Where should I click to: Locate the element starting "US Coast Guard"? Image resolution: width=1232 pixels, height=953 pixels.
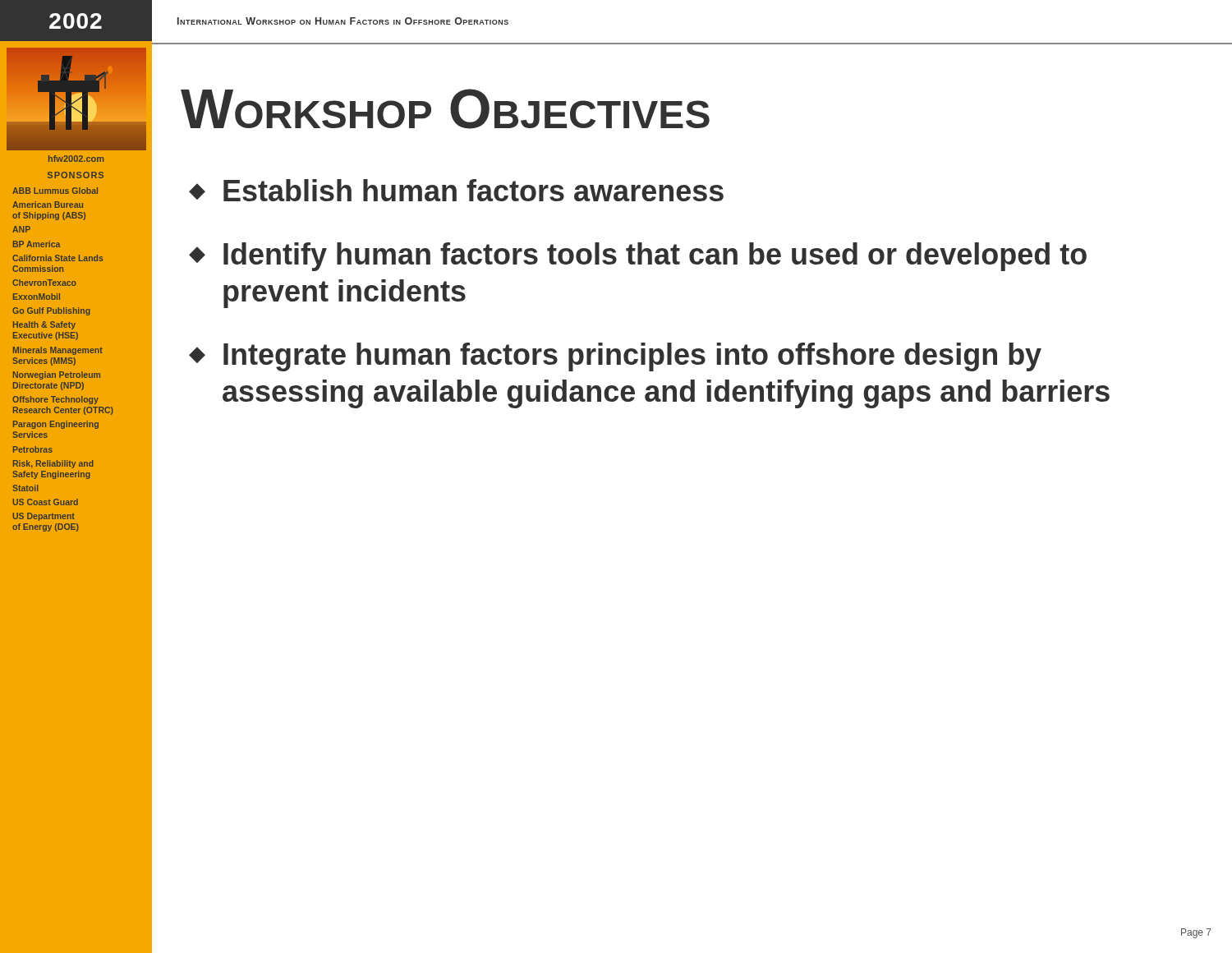point(45,502)
